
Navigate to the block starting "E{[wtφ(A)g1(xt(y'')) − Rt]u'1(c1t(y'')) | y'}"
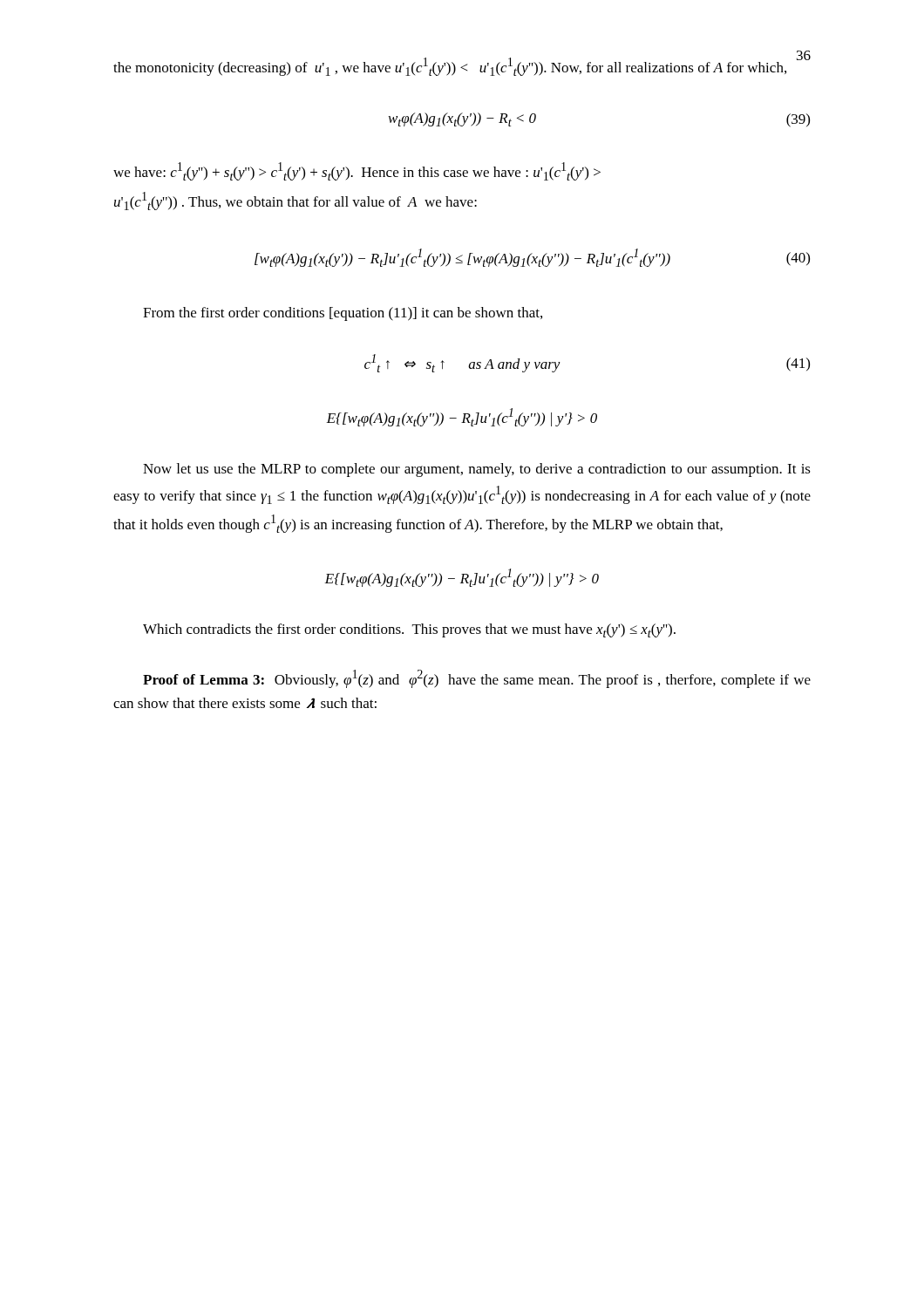[x=462, y=417]
